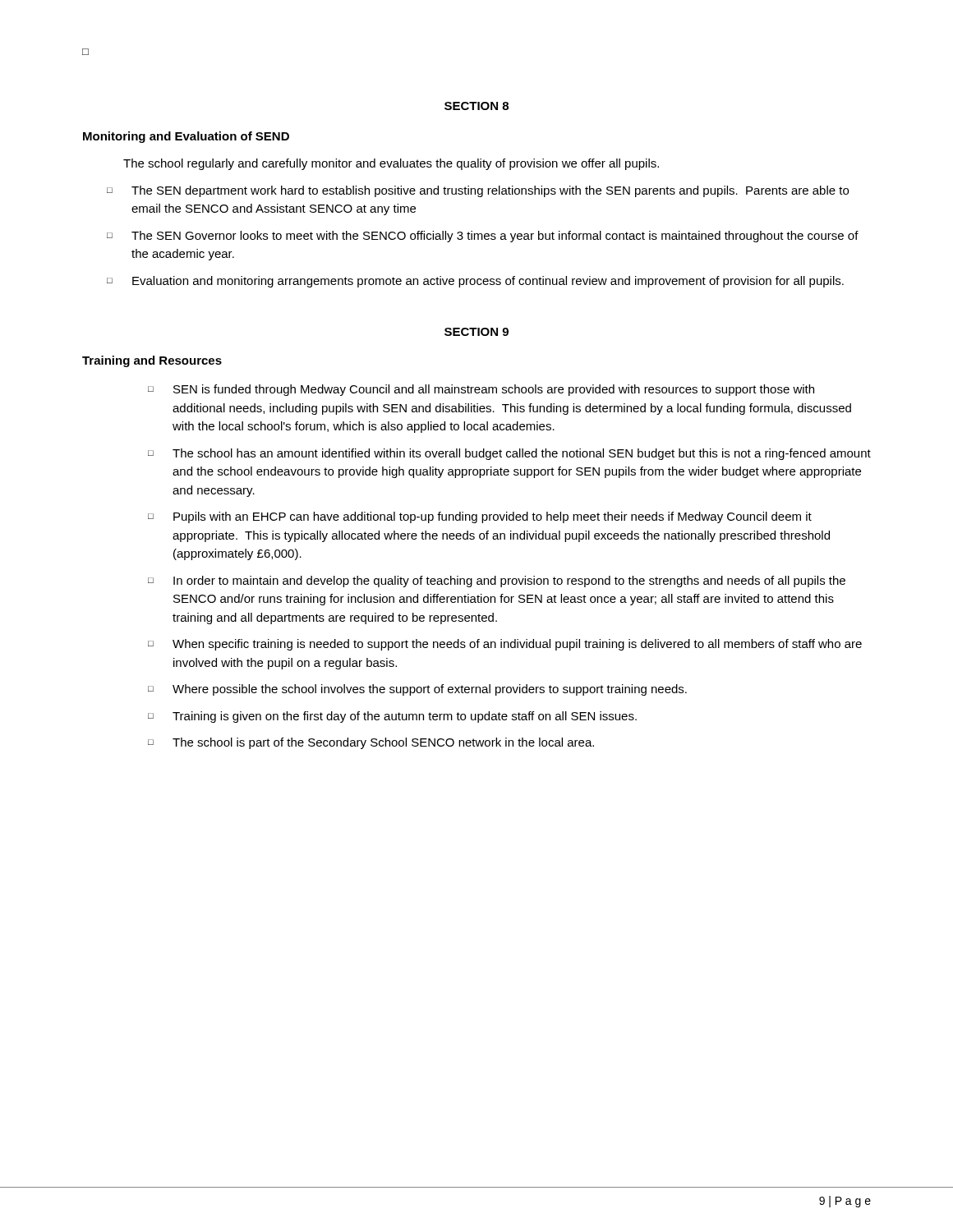Navigate to the block starting "□ Pupils with an"
The width and height of the screenshot is (953, 1232).
click(509, 535)
